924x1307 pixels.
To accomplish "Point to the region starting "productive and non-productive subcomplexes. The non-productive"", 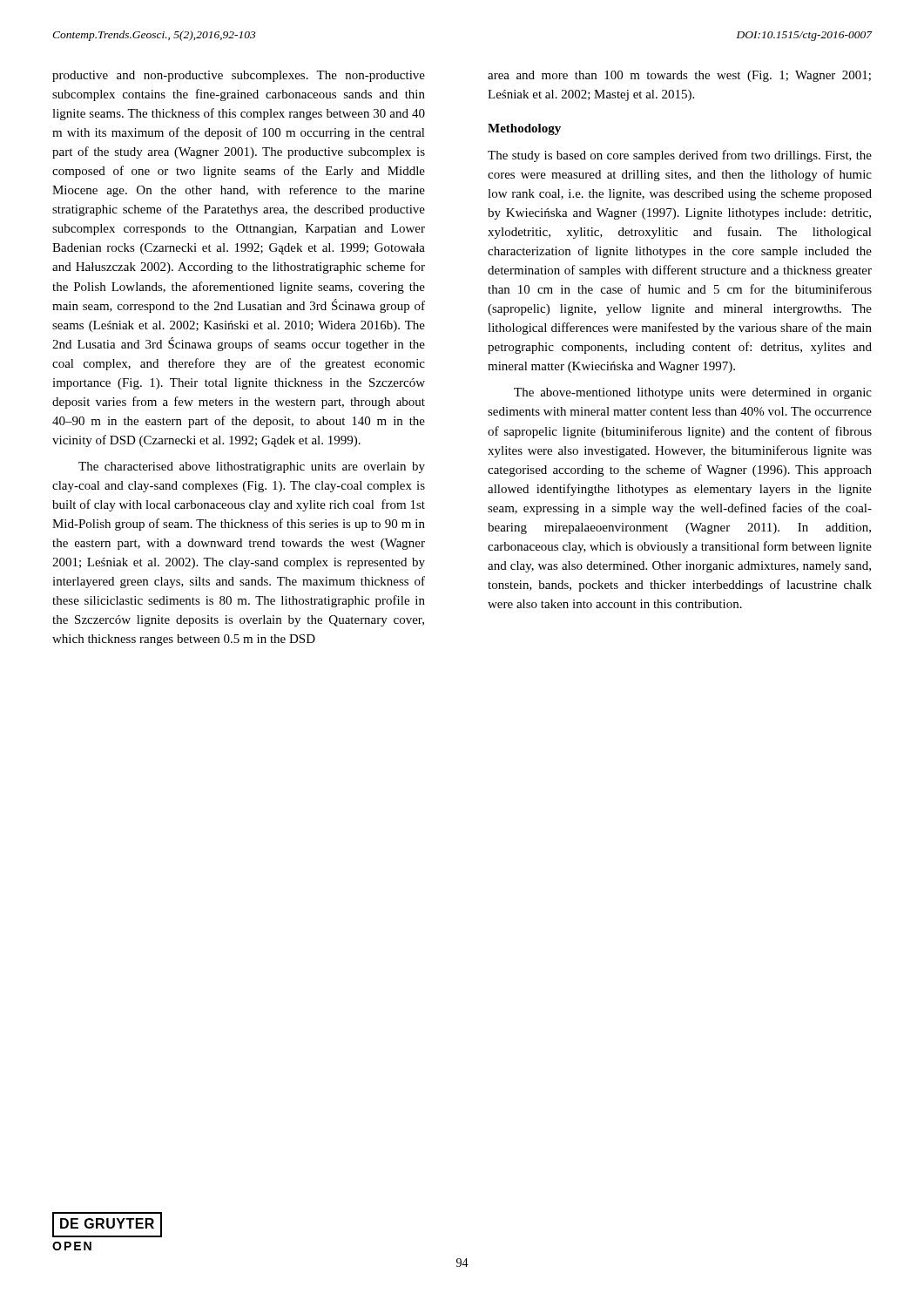I will click(x=239, y=357).
